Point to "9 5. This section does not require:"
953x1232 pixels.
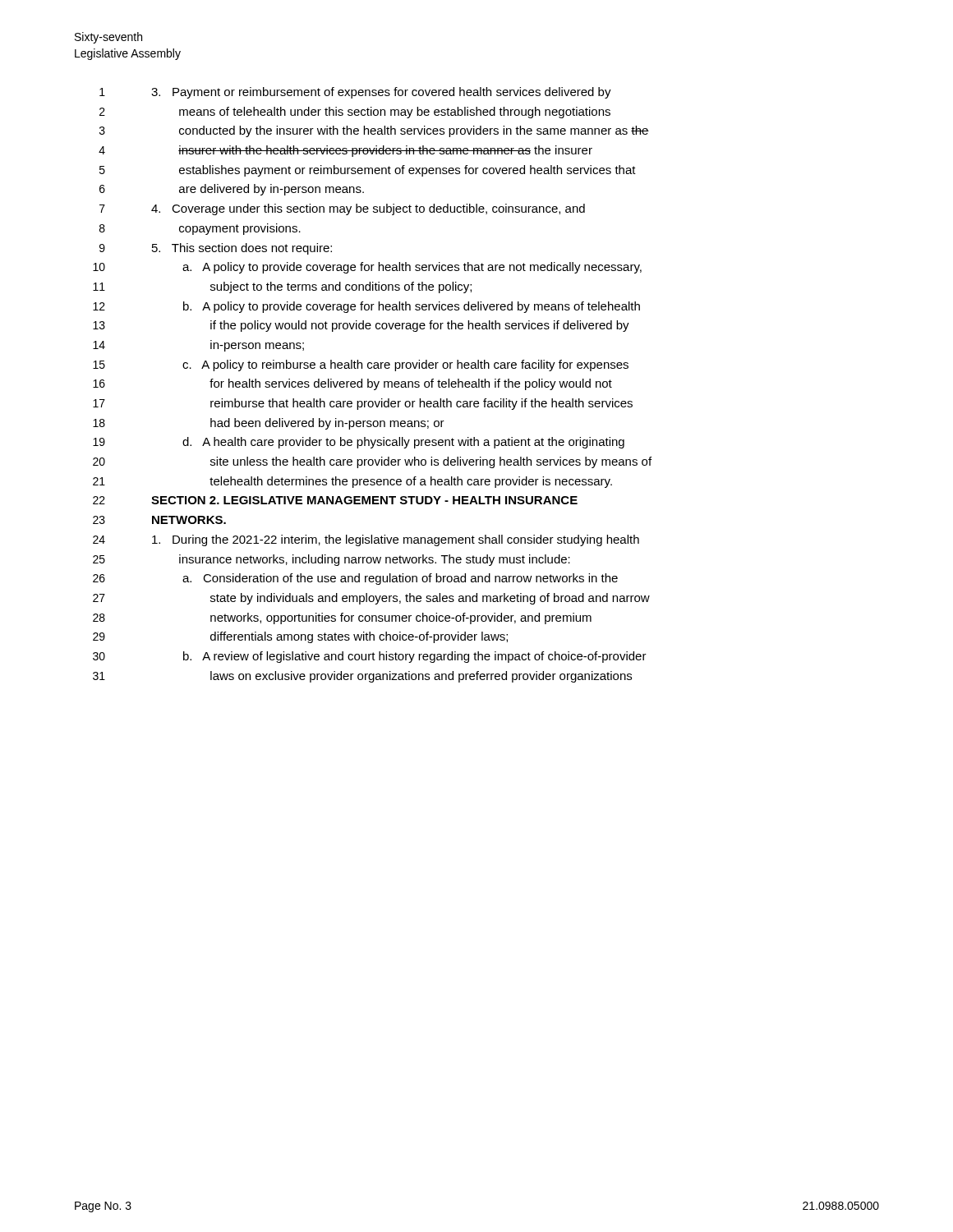pos(204,248)
